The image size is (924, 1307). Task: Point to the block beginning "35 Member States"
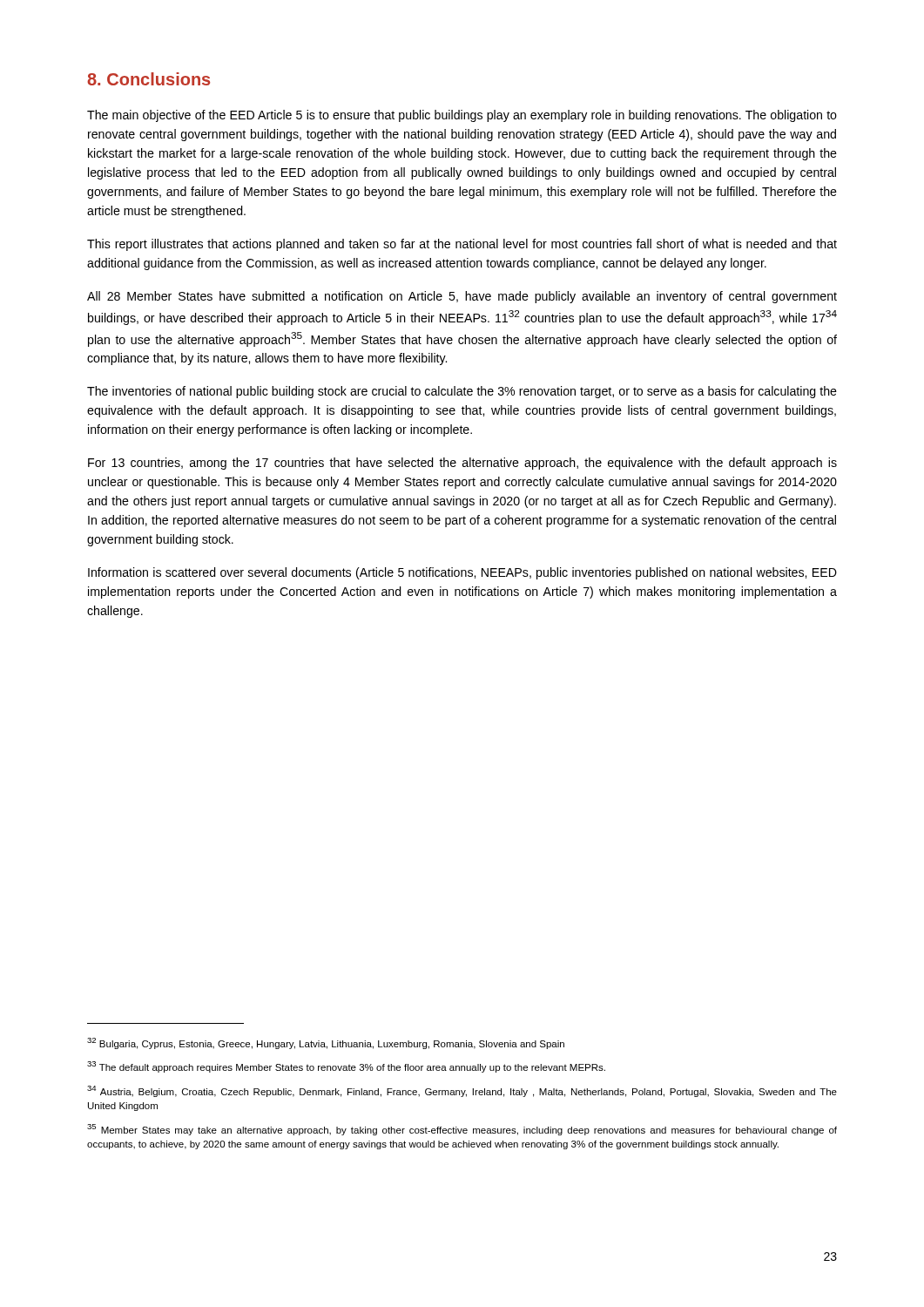462,1135
